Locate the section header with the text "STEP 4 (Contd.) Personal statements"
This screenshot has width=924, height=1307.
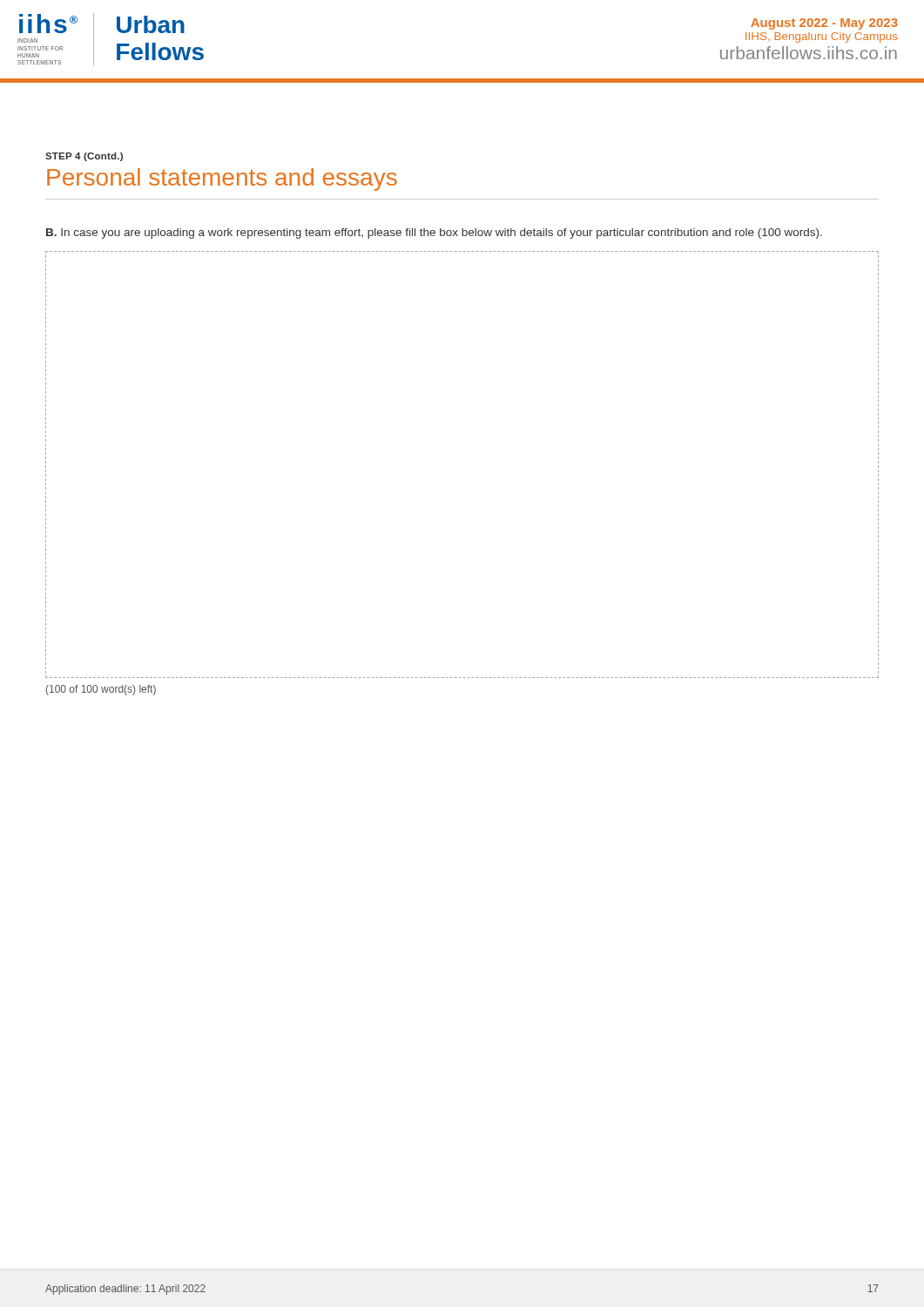click(x=84, y=157)
